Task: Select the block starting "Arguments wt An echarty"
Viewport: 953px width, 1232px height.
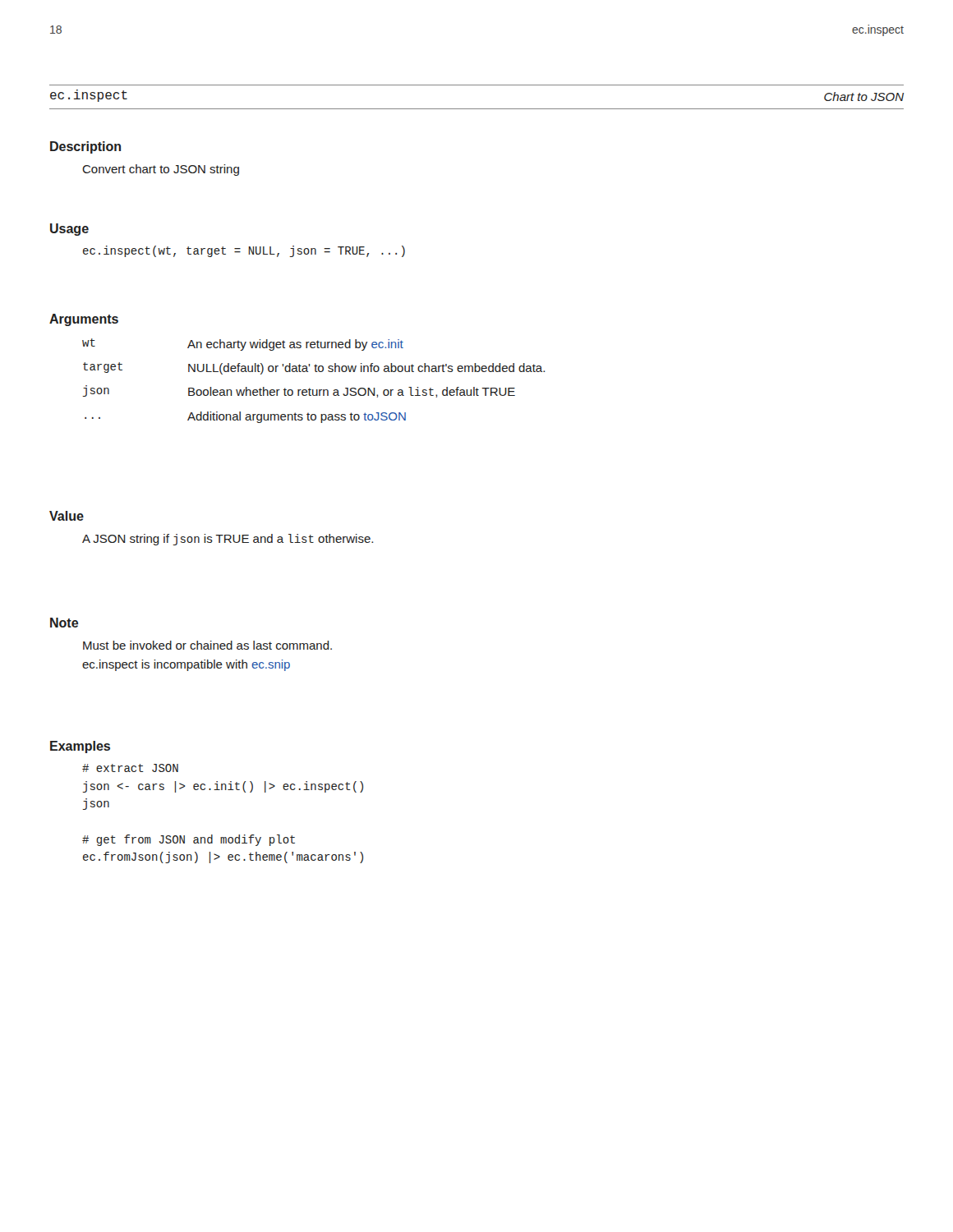Action: click(x=476, y=371)
